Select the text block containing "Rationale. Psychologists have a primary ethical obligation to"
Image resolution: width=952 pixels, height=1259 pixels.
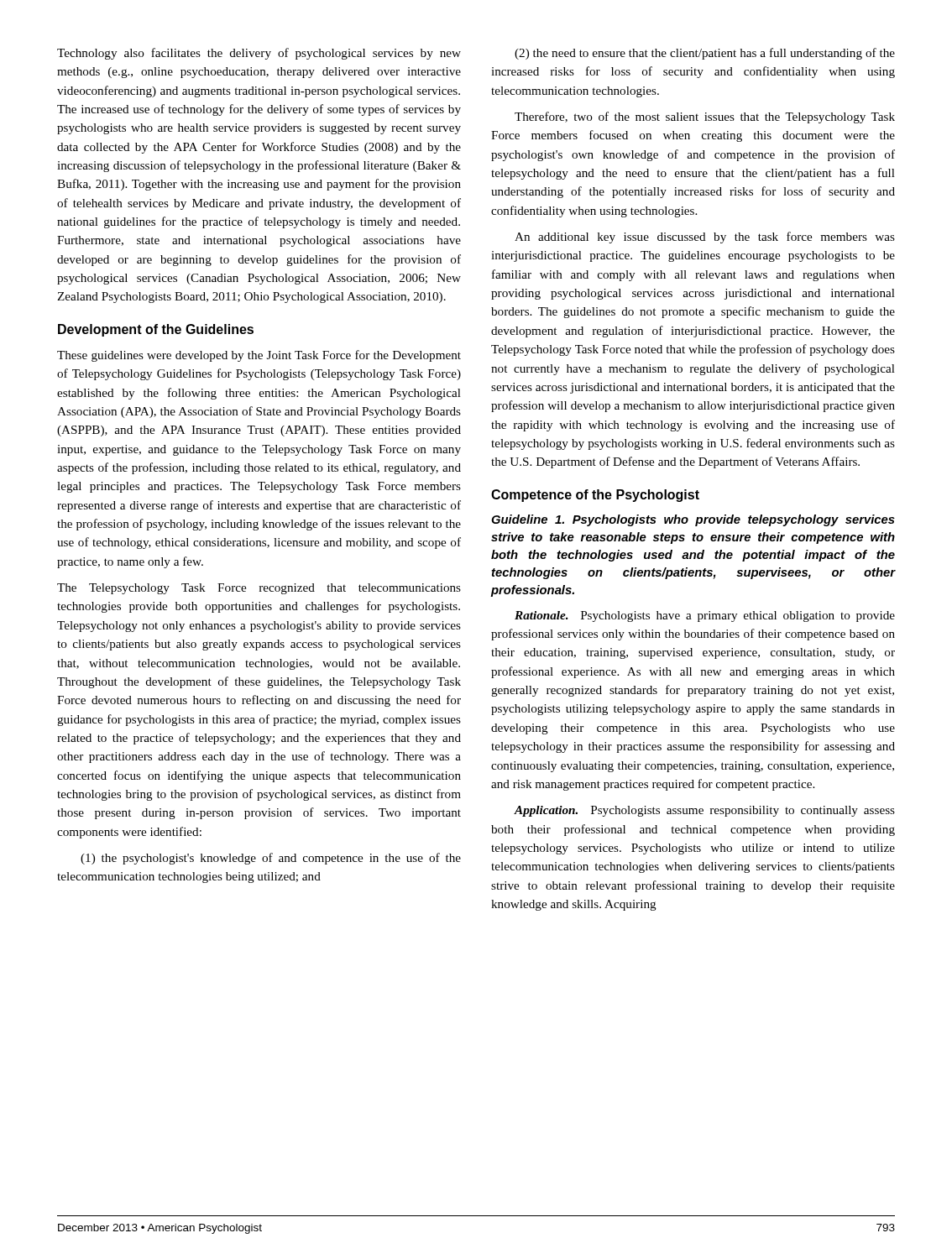(693, 700)
